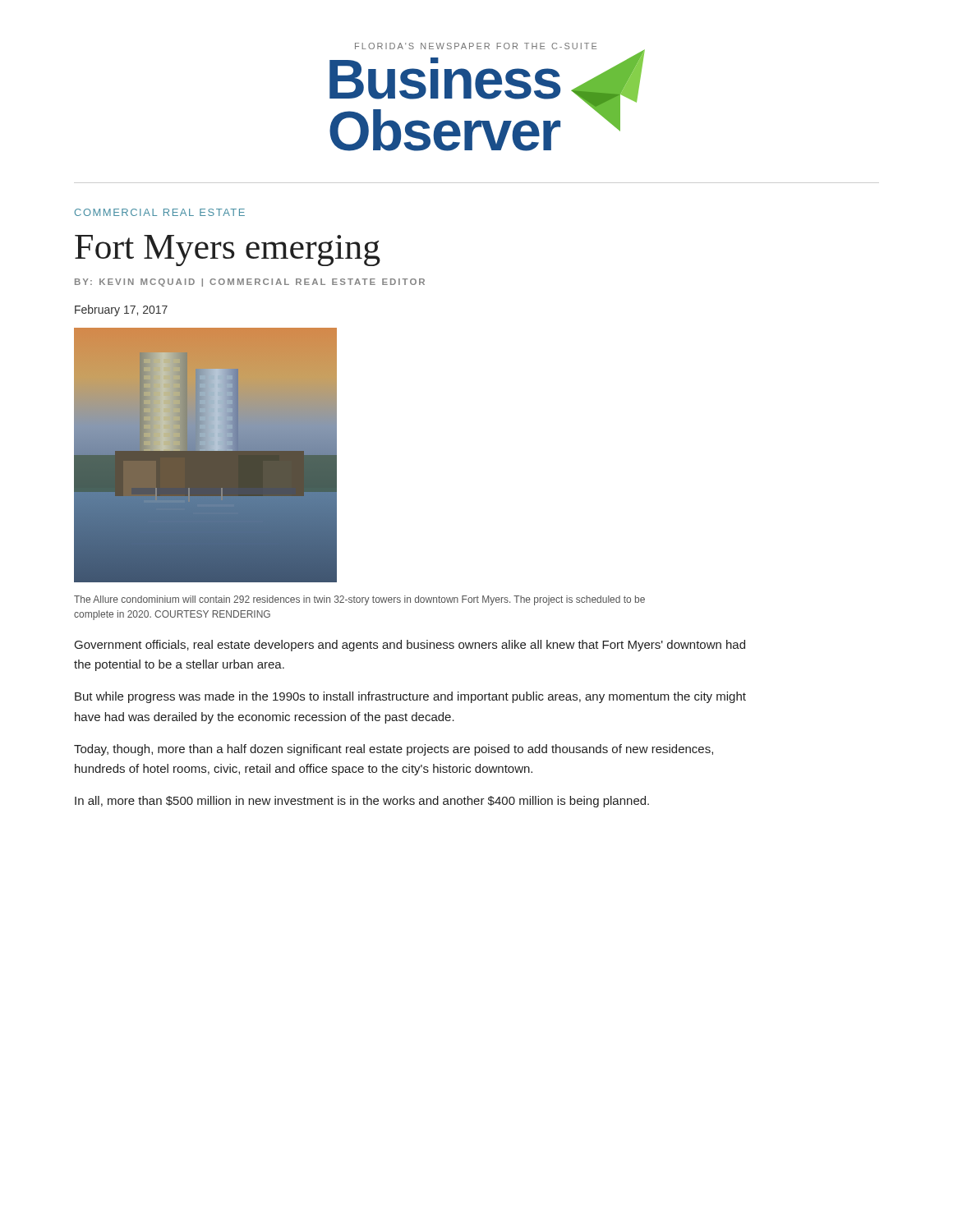Viewport: 953px width, 1232px height.
Task: Point to the passage starting "But while progress was made"
Action: click(410, 706)
